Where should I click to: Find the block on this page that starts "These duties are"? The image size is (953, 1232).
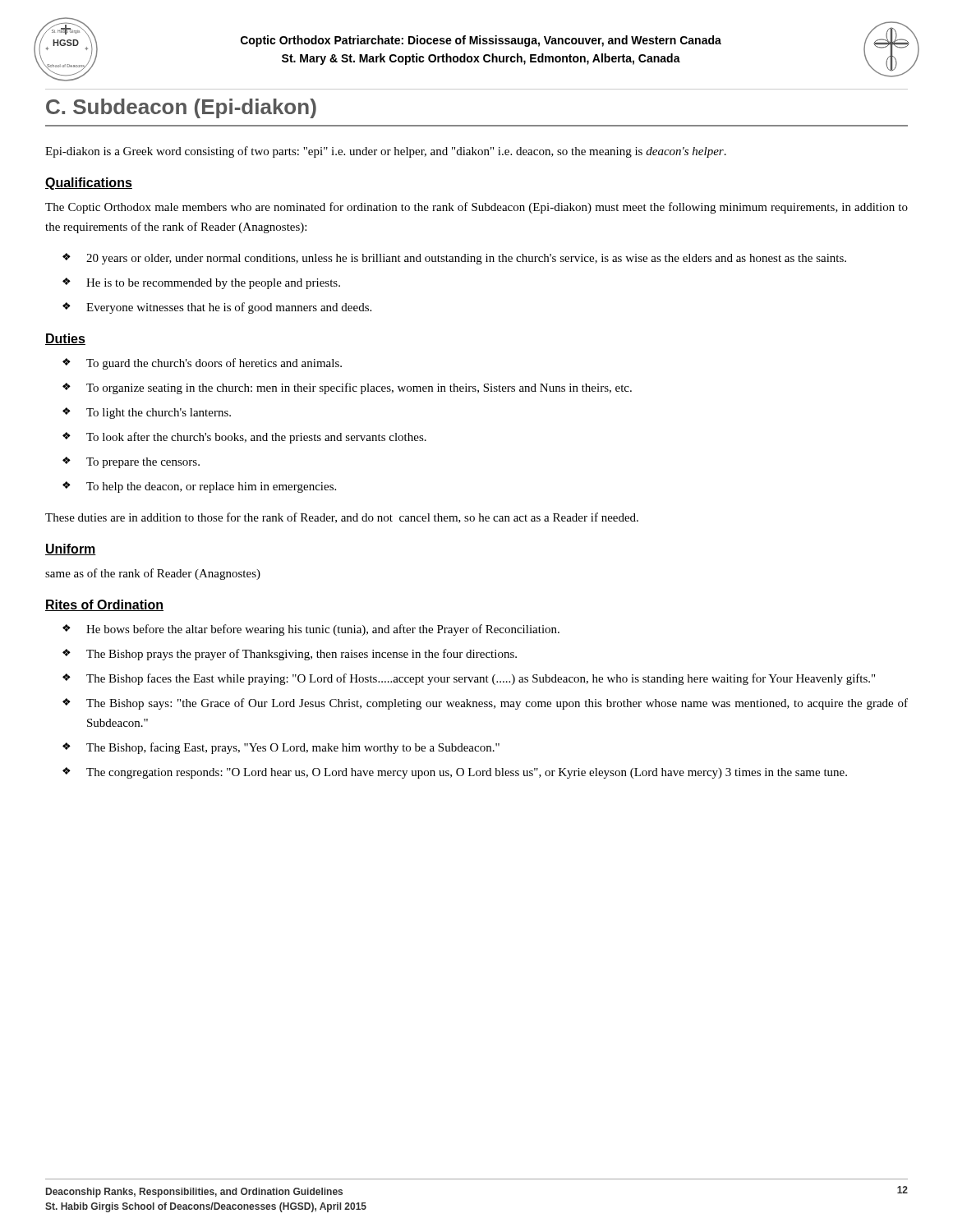click(x=342, y=517)
